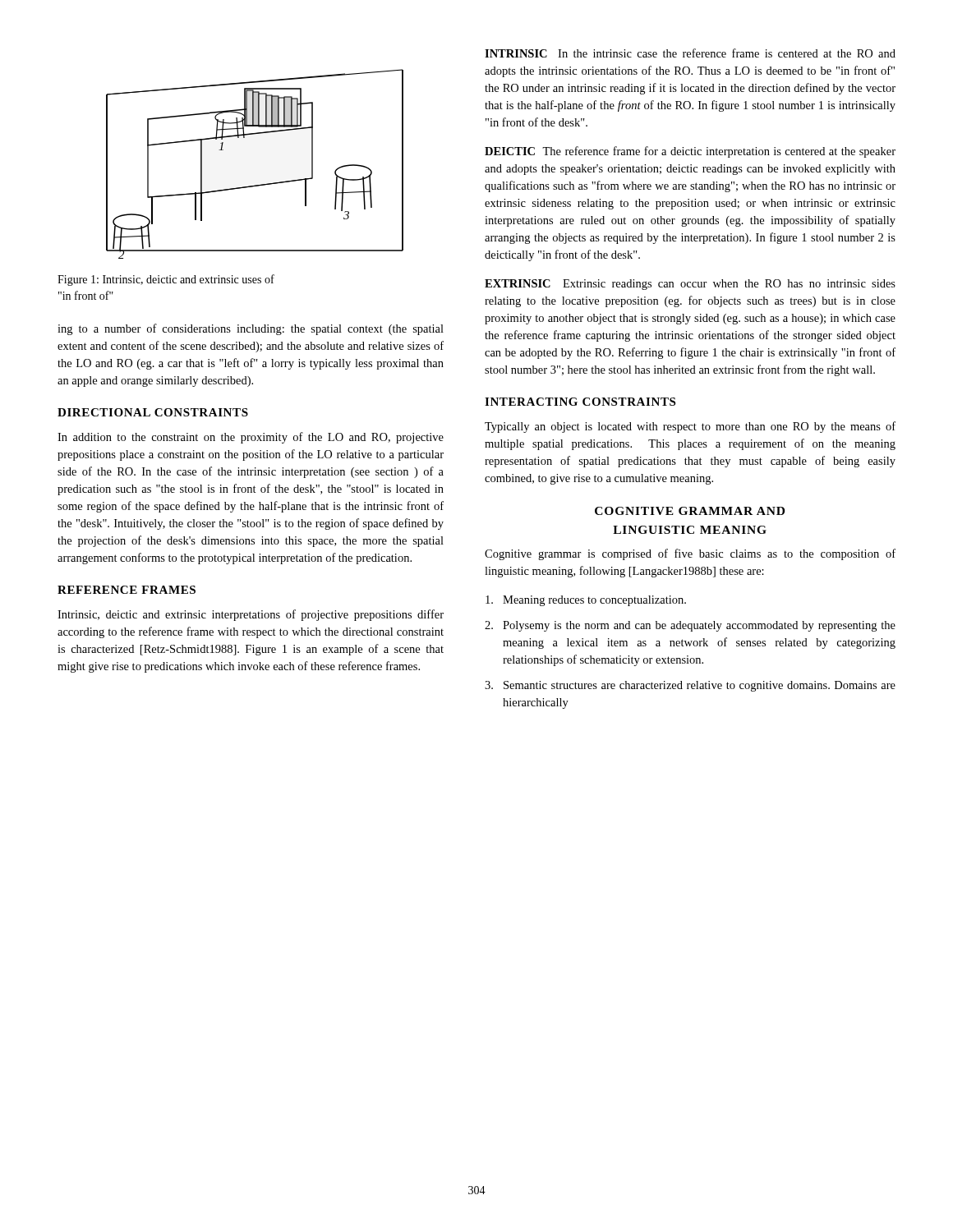Find the section header with the text "DIRECTIONAL CONSTRAINTS"
Screen dimensions: 1232x953
[x=153, y=413]
